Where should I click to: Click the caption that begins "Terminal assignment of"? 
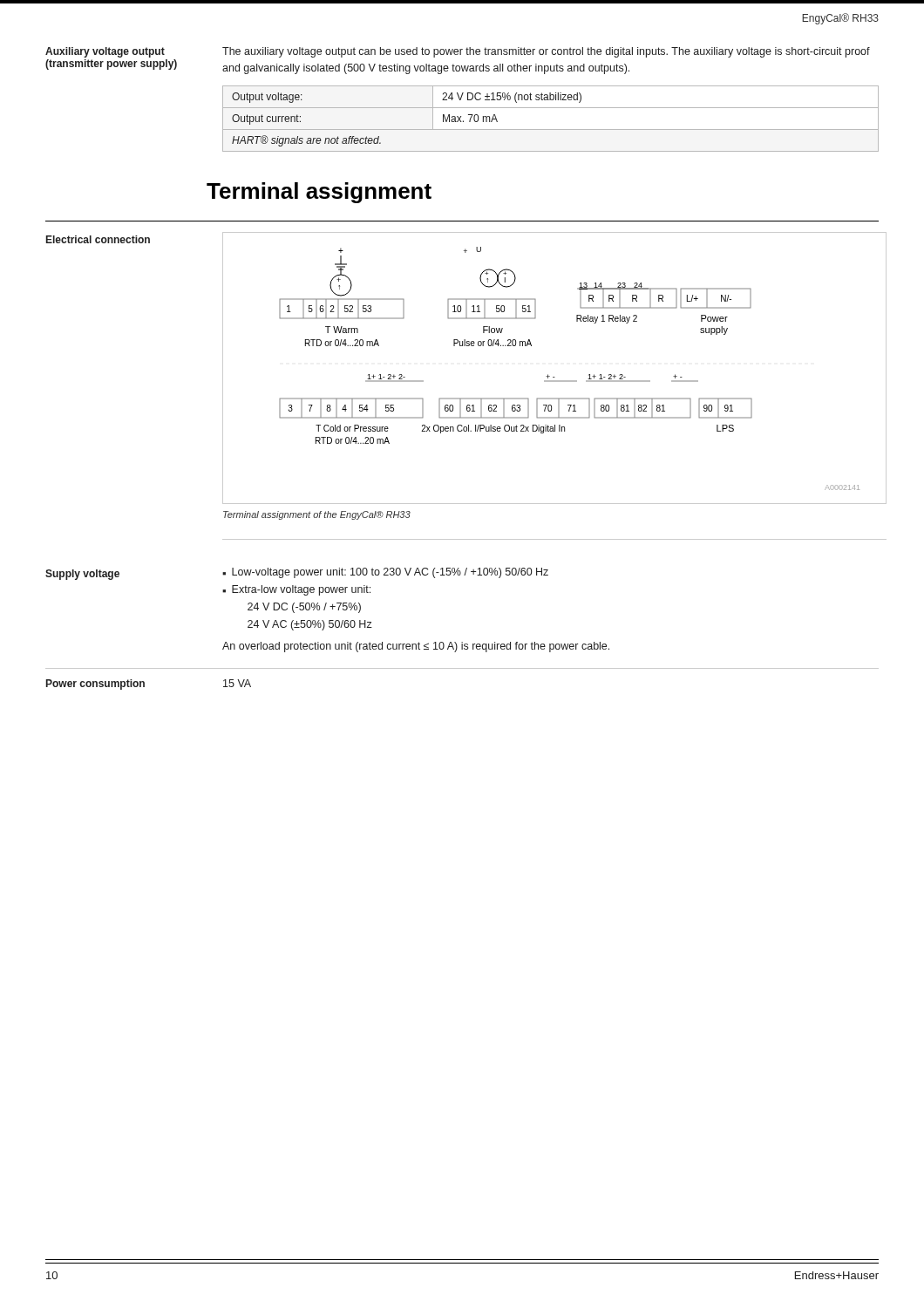[x=316, y=514]
